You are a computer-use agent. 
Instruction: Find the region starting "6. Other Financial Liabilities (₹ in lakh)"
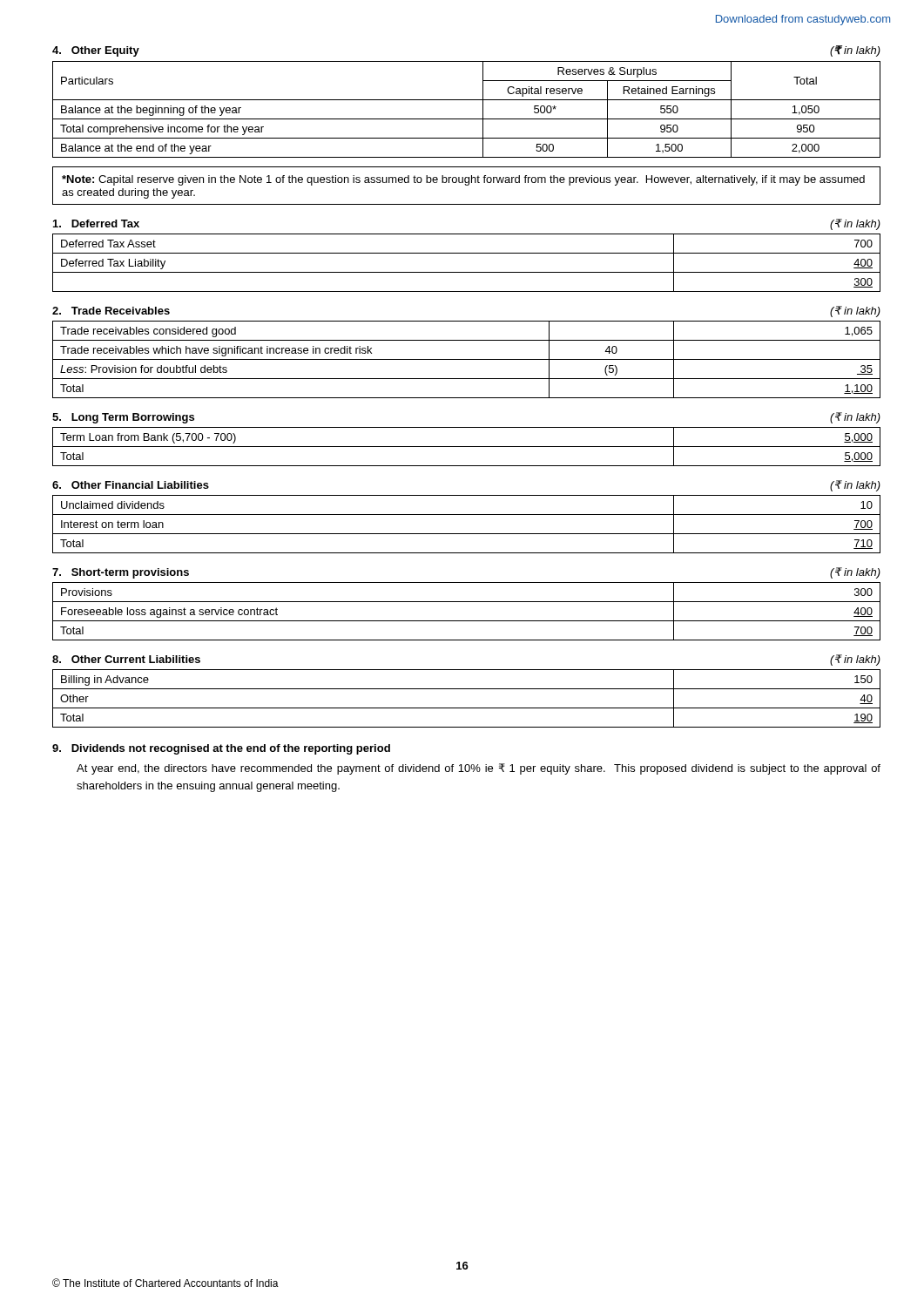(x=466, y=485)
